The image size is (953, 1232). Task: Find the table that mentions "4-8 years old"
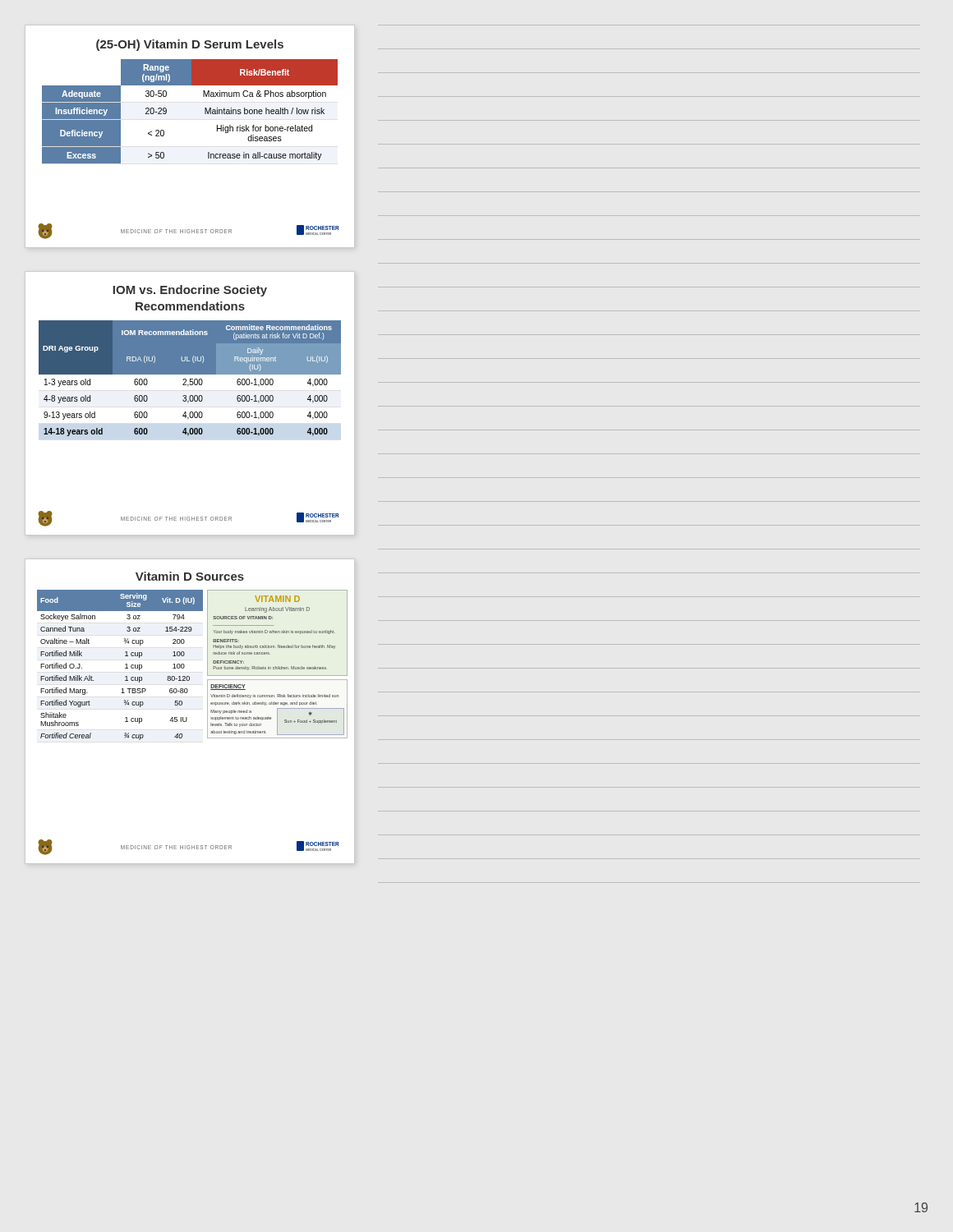[x=190, y=380]
